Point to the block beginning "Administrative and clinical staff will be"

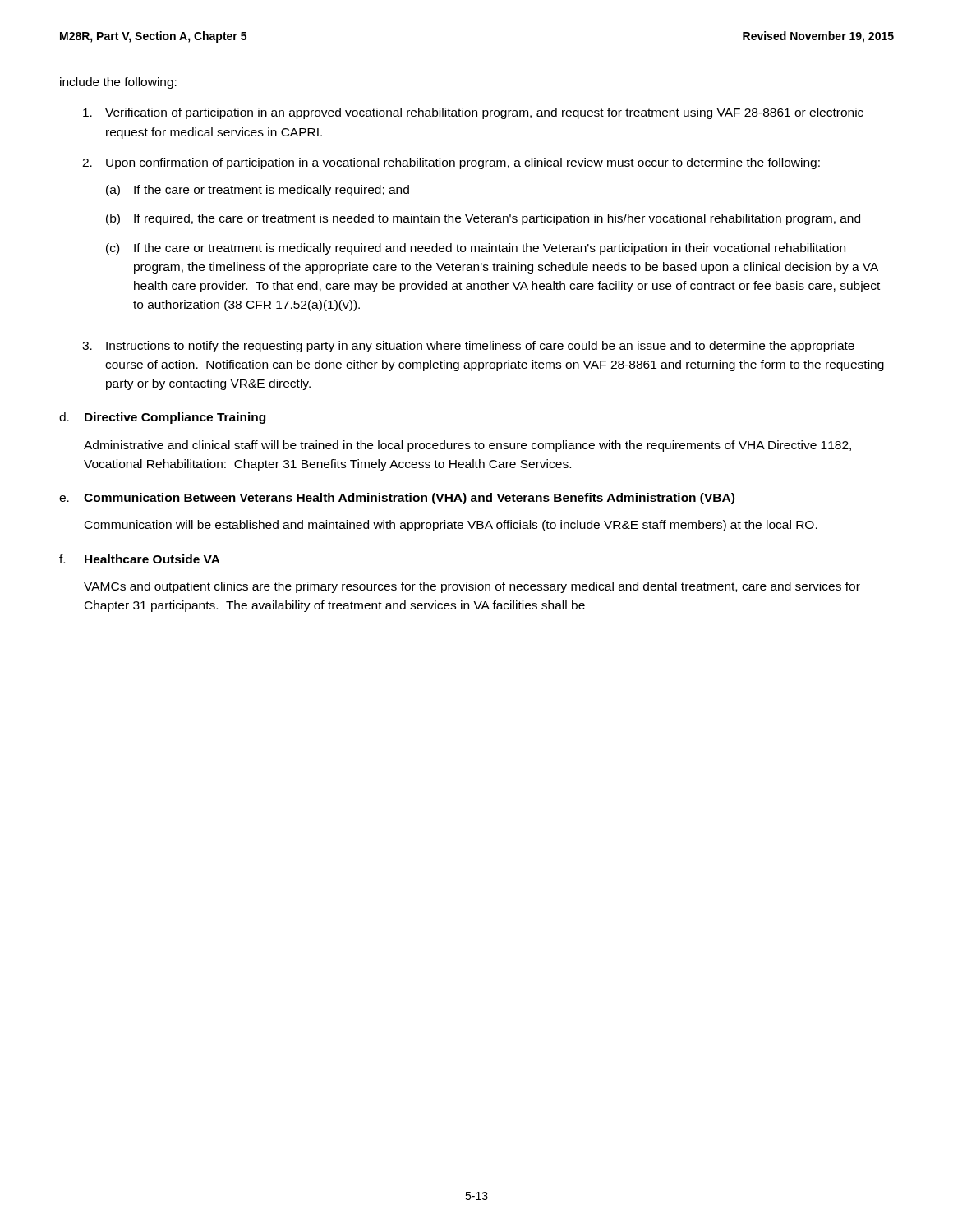tap(468, 454)
